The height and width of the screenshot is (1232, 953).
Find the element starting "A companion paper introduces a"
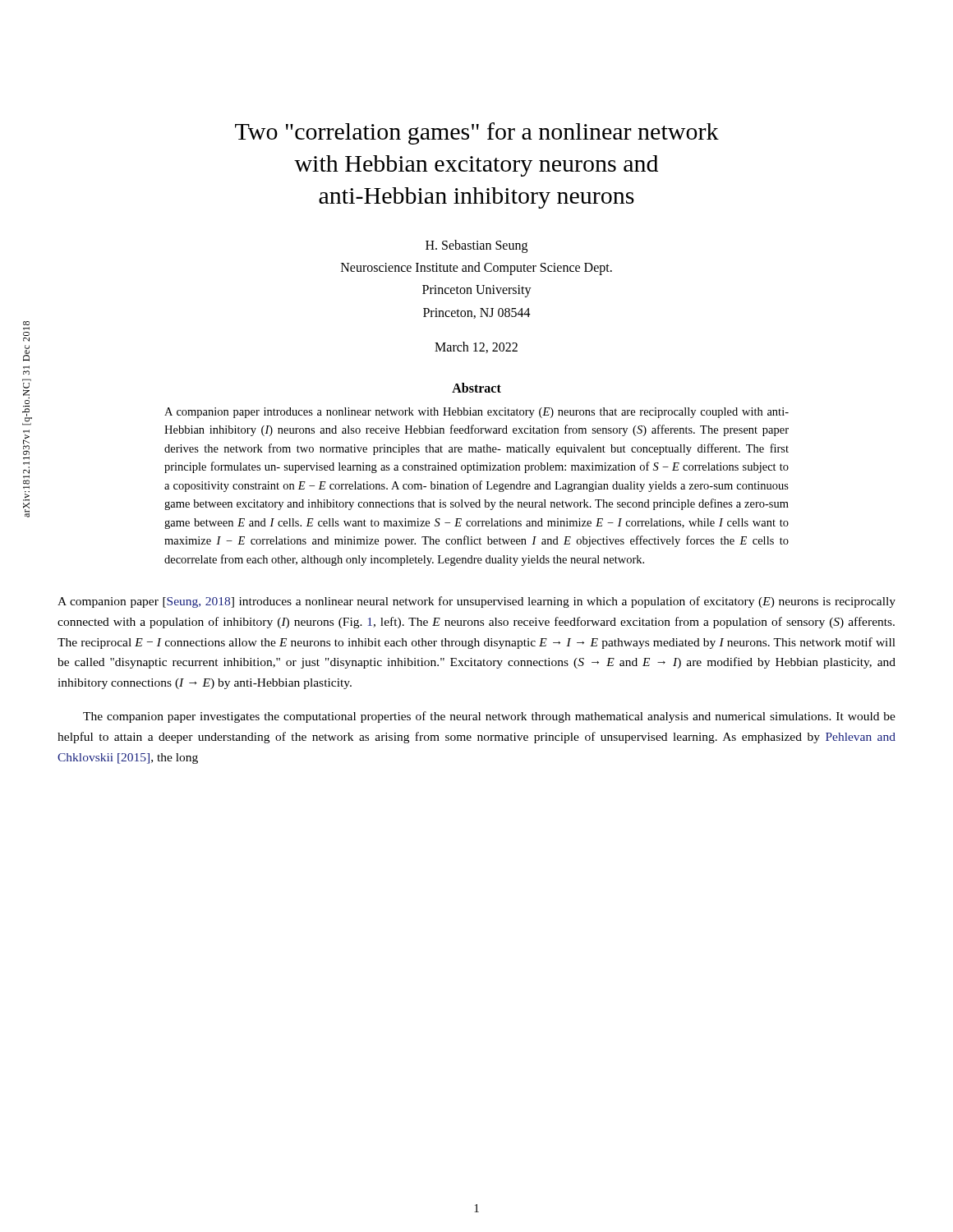(x=476, y=485)
